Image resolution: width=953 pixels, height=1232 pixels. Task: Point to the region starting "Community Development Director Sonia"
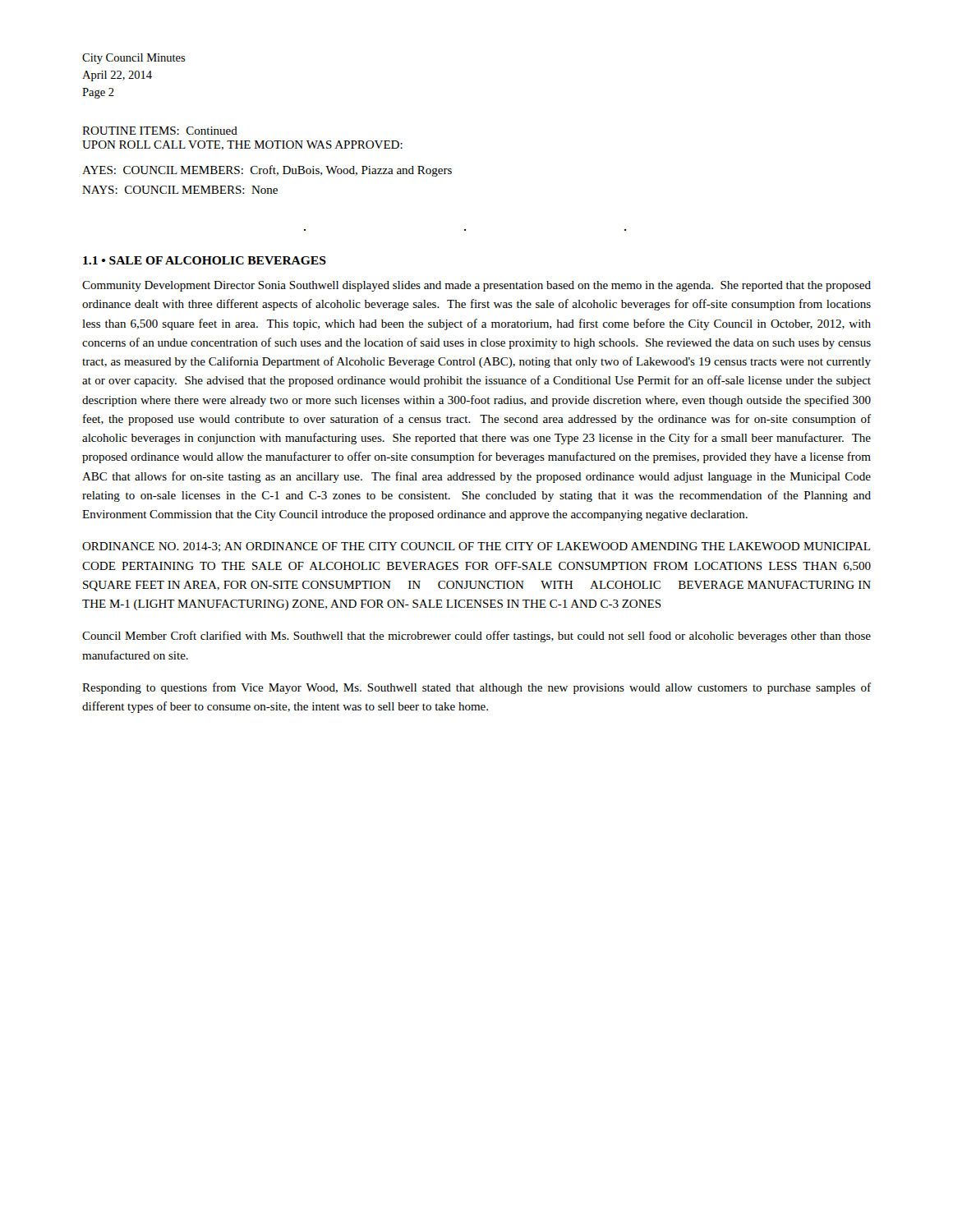tap(476, 400)
